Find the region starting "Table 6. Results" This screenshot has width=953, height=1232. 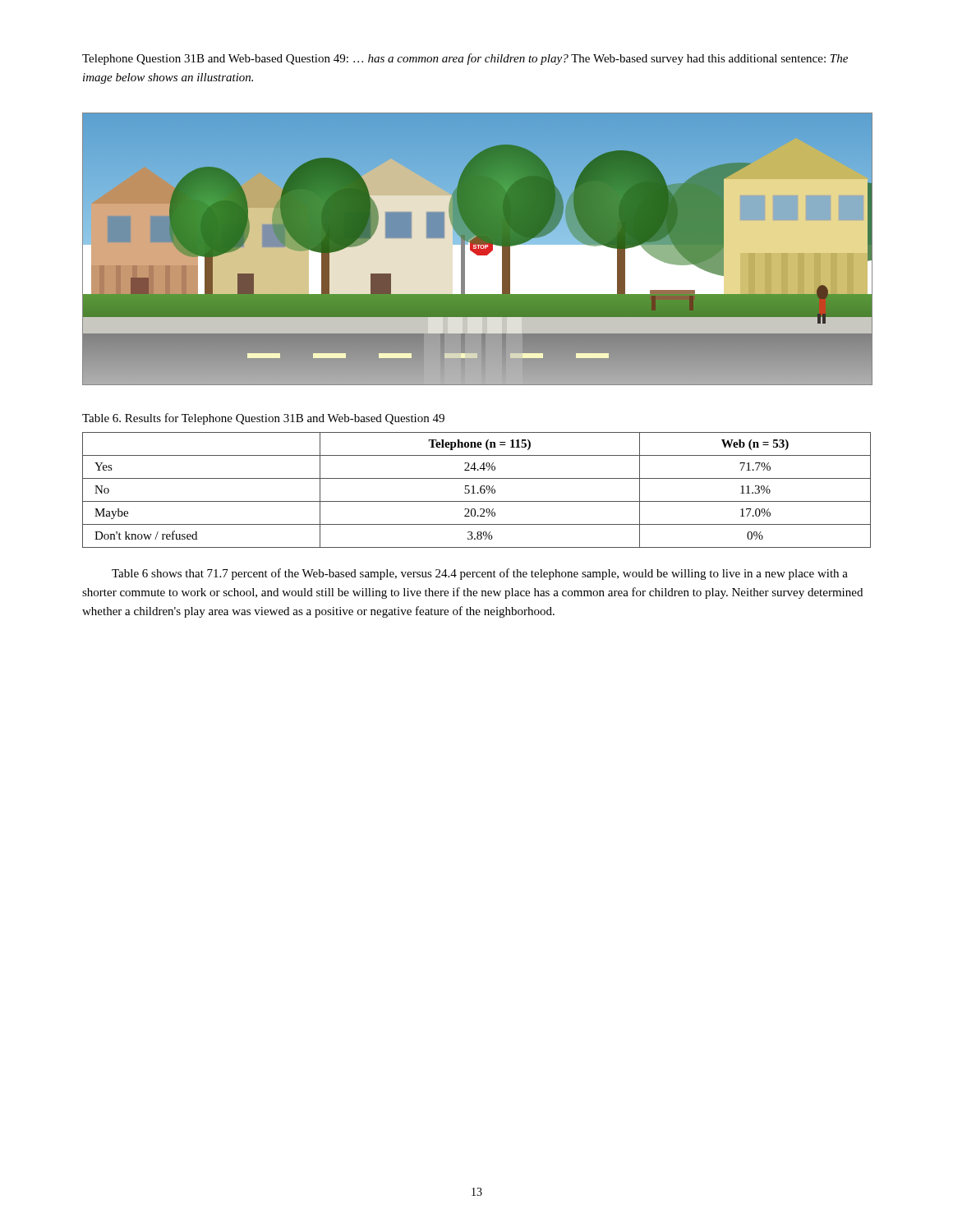pos(264,418)
